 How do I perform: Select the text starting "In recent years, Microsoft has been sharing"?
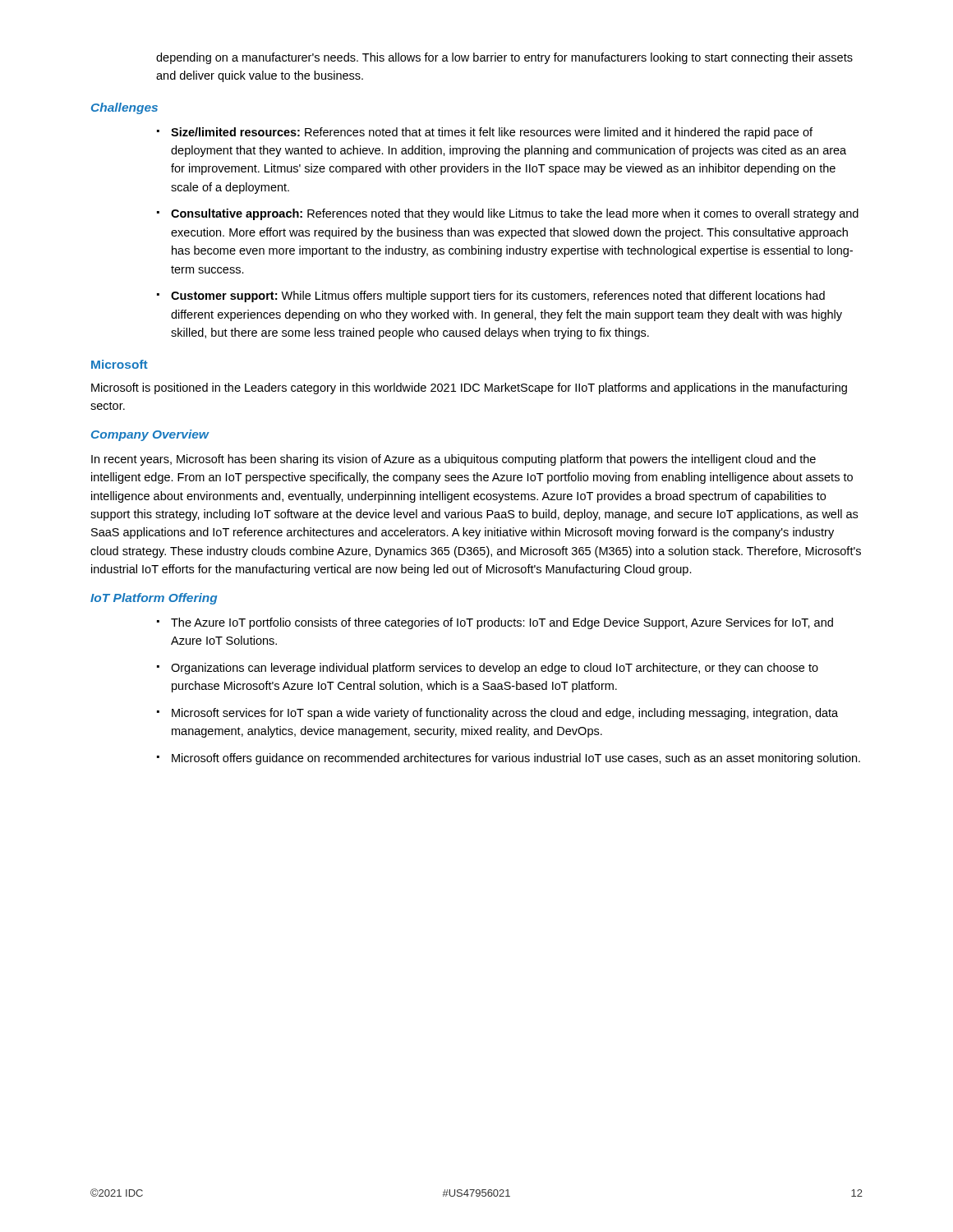tap(476, 514)
